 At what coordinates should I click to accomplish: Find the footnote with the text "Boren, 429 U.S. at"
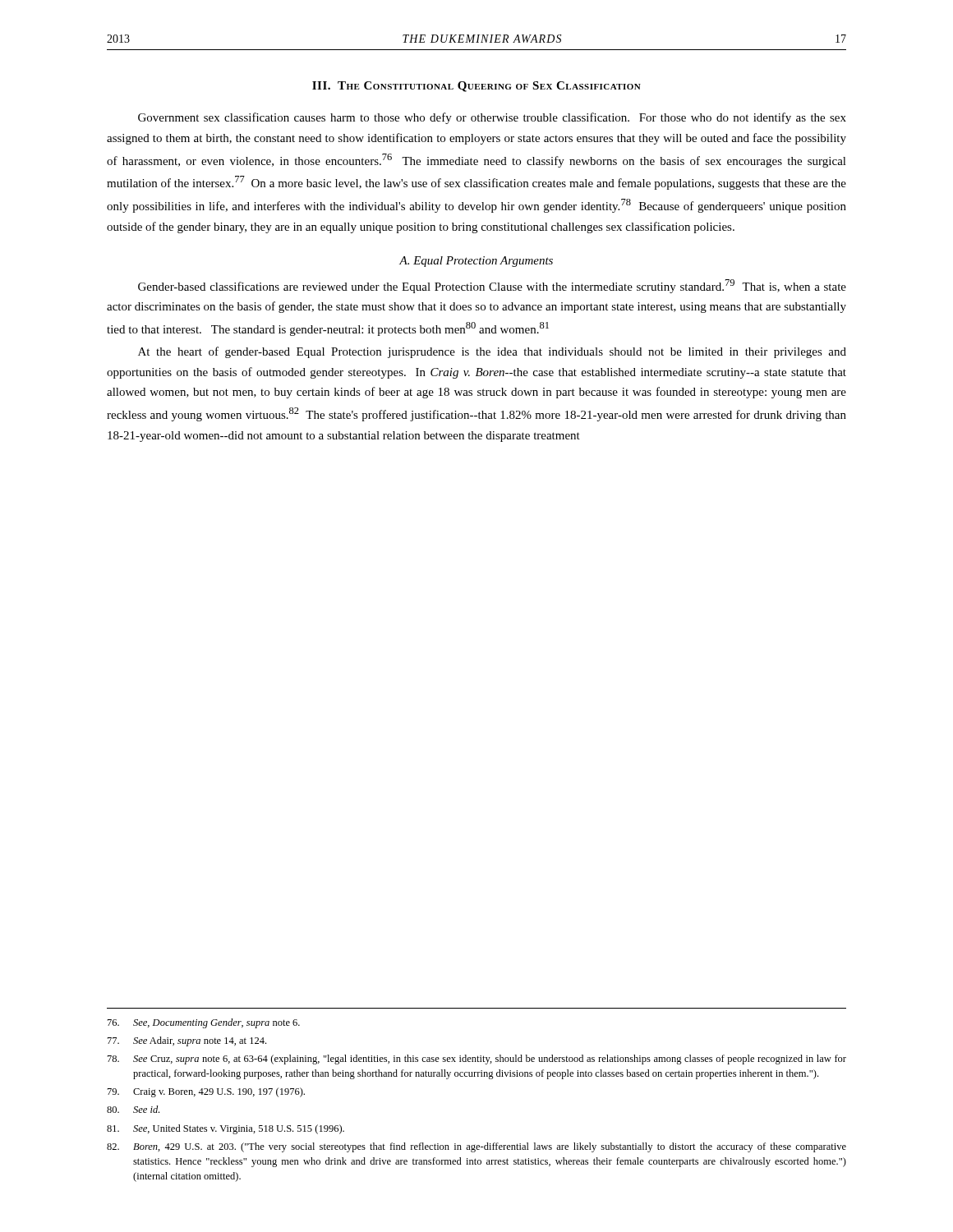point(476,1161)
